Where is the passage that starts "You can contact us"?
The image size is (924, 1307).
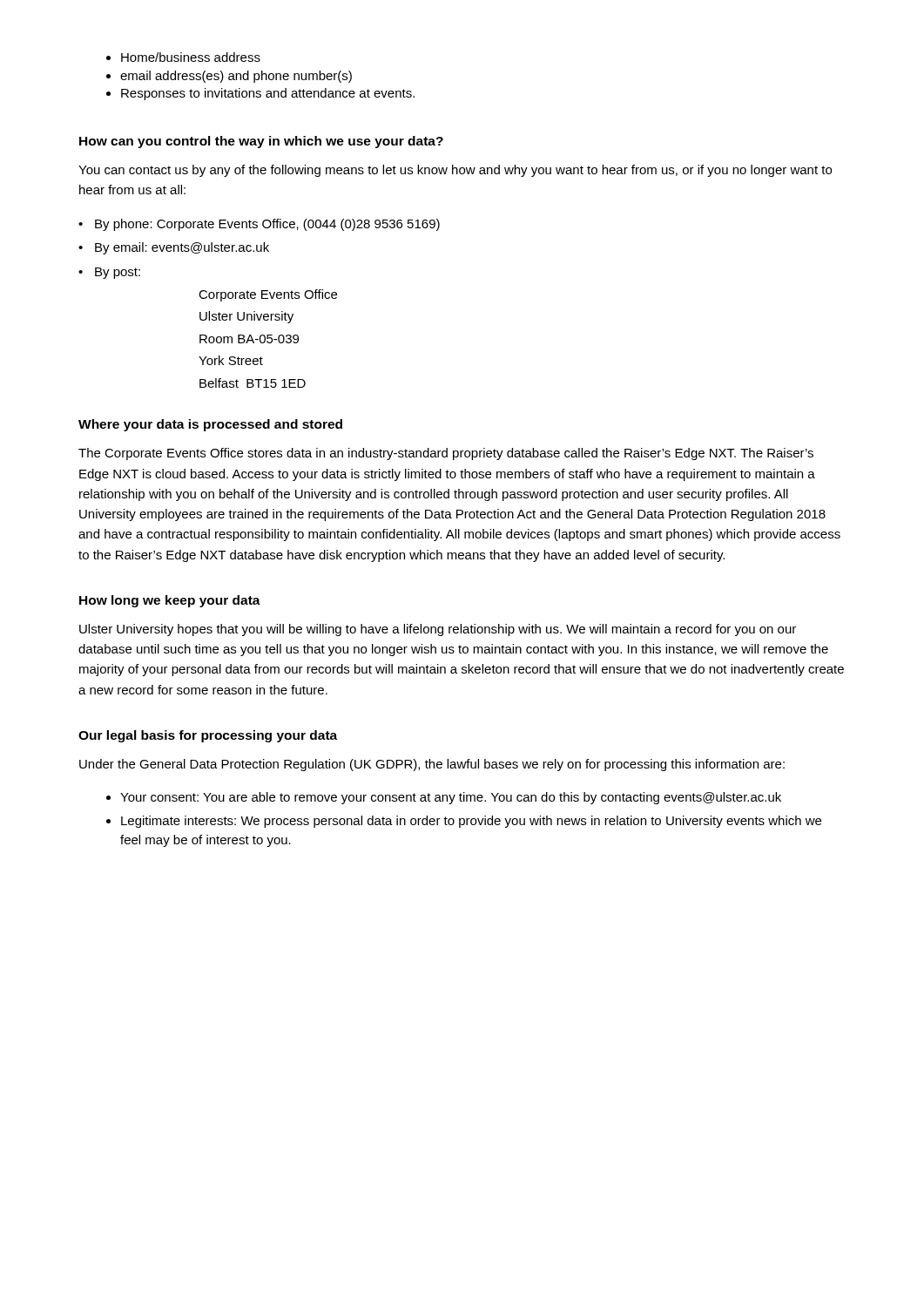point(455,179)
